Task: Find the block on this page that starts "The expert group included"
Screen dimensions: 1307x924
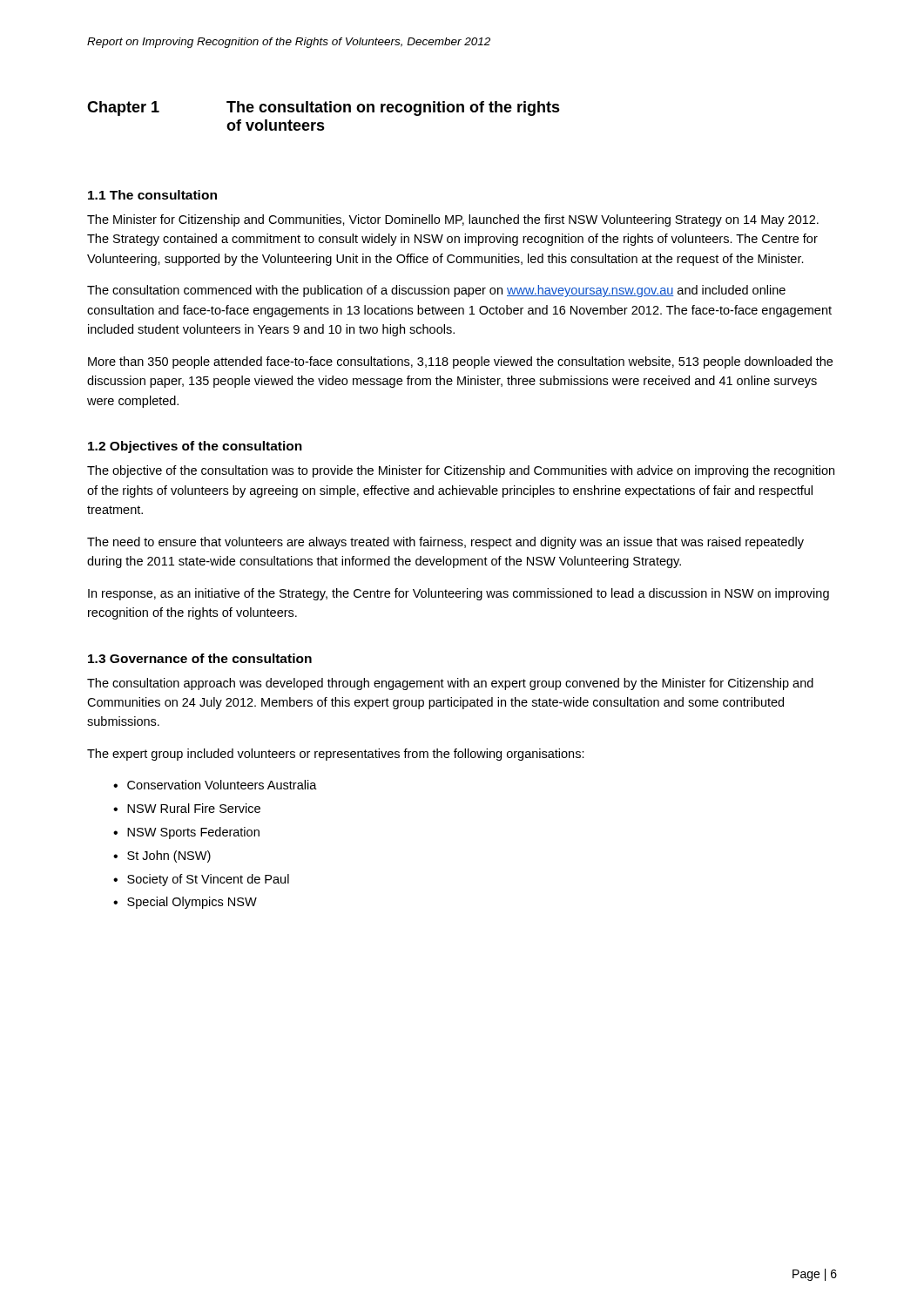Action: (x=336, y=754)
